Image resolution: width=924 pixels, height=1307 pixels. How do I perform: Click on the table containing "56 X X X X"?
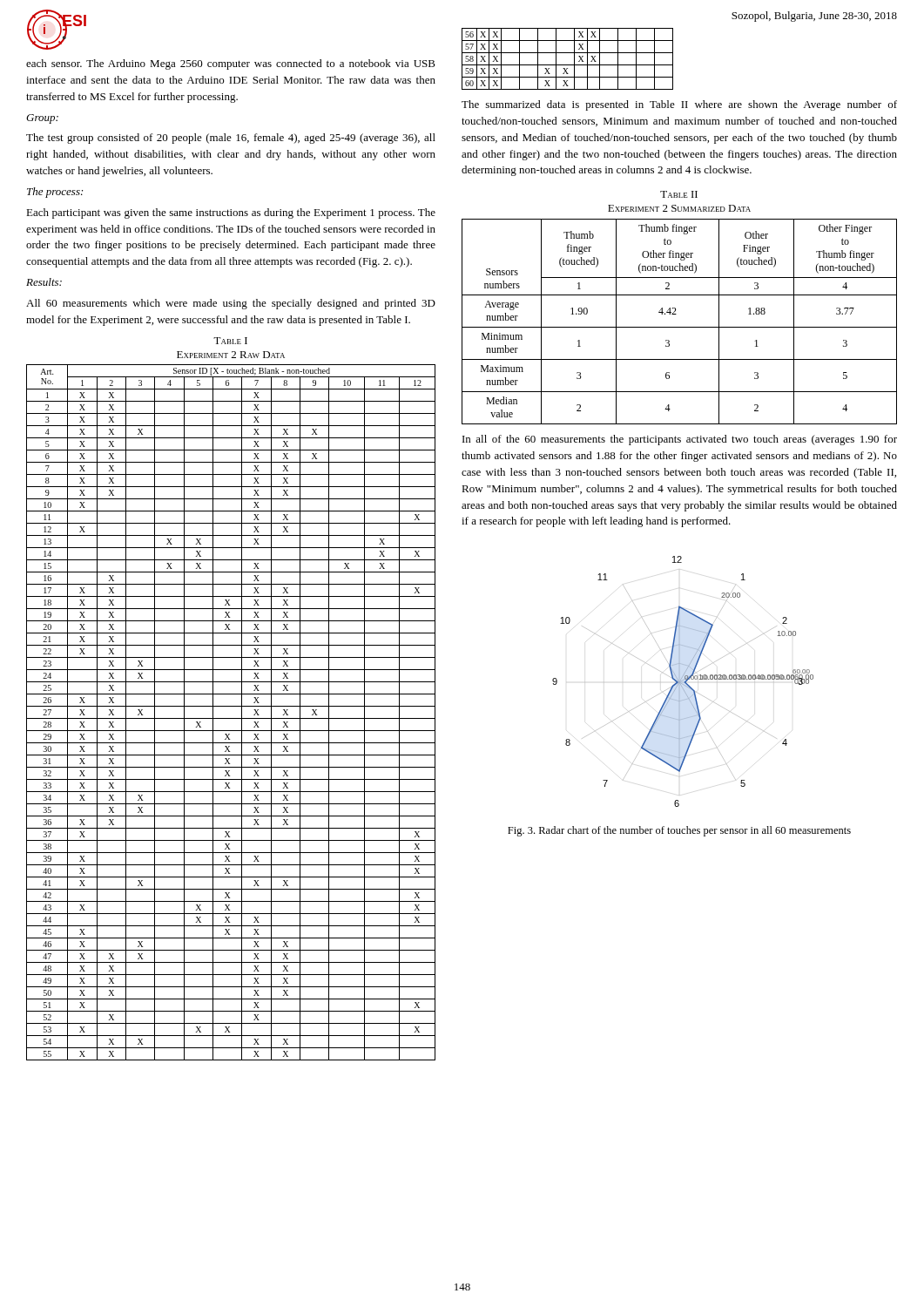click(679, 59)
